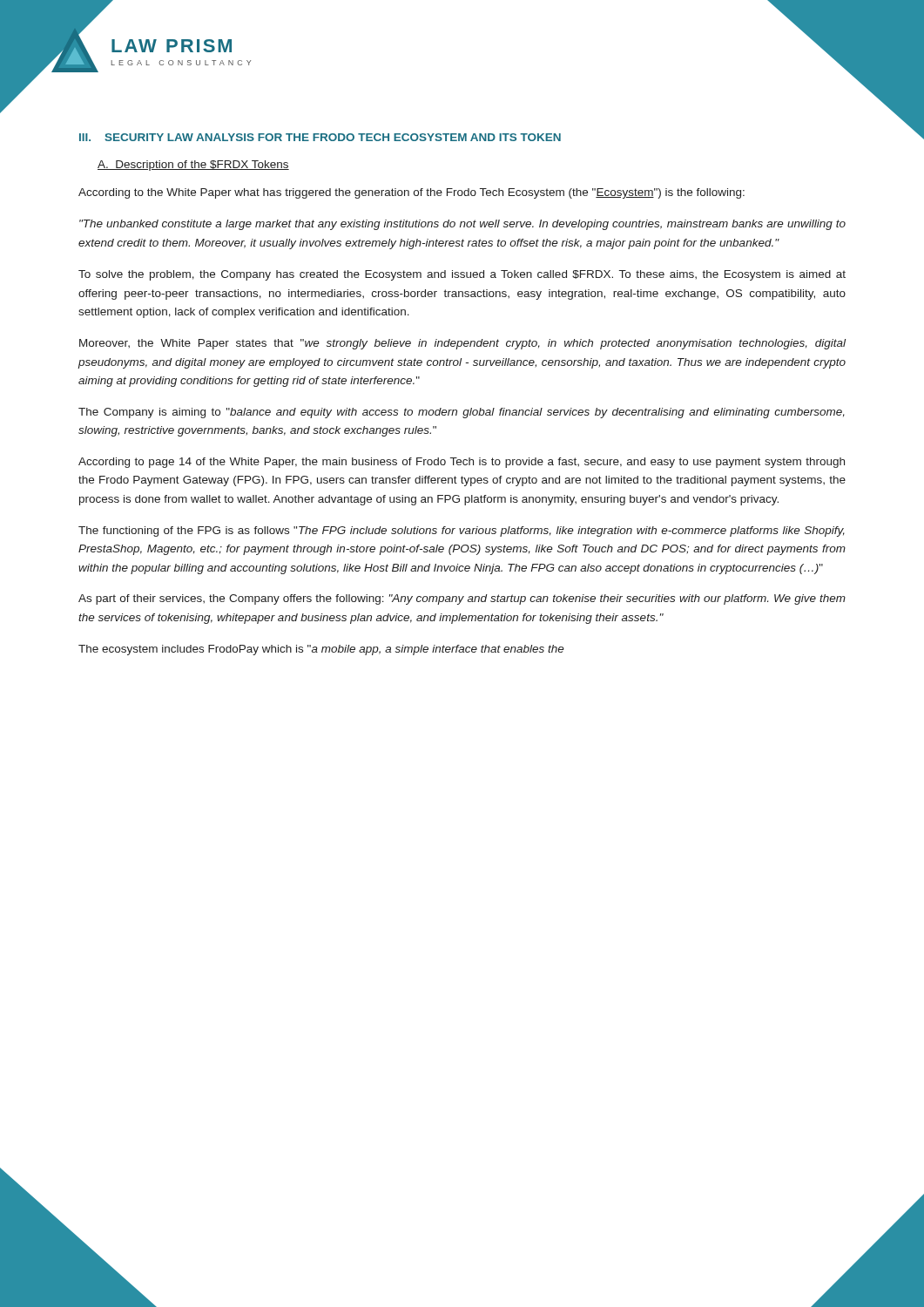Select the region starting "To solve the"

click(462, 293)
